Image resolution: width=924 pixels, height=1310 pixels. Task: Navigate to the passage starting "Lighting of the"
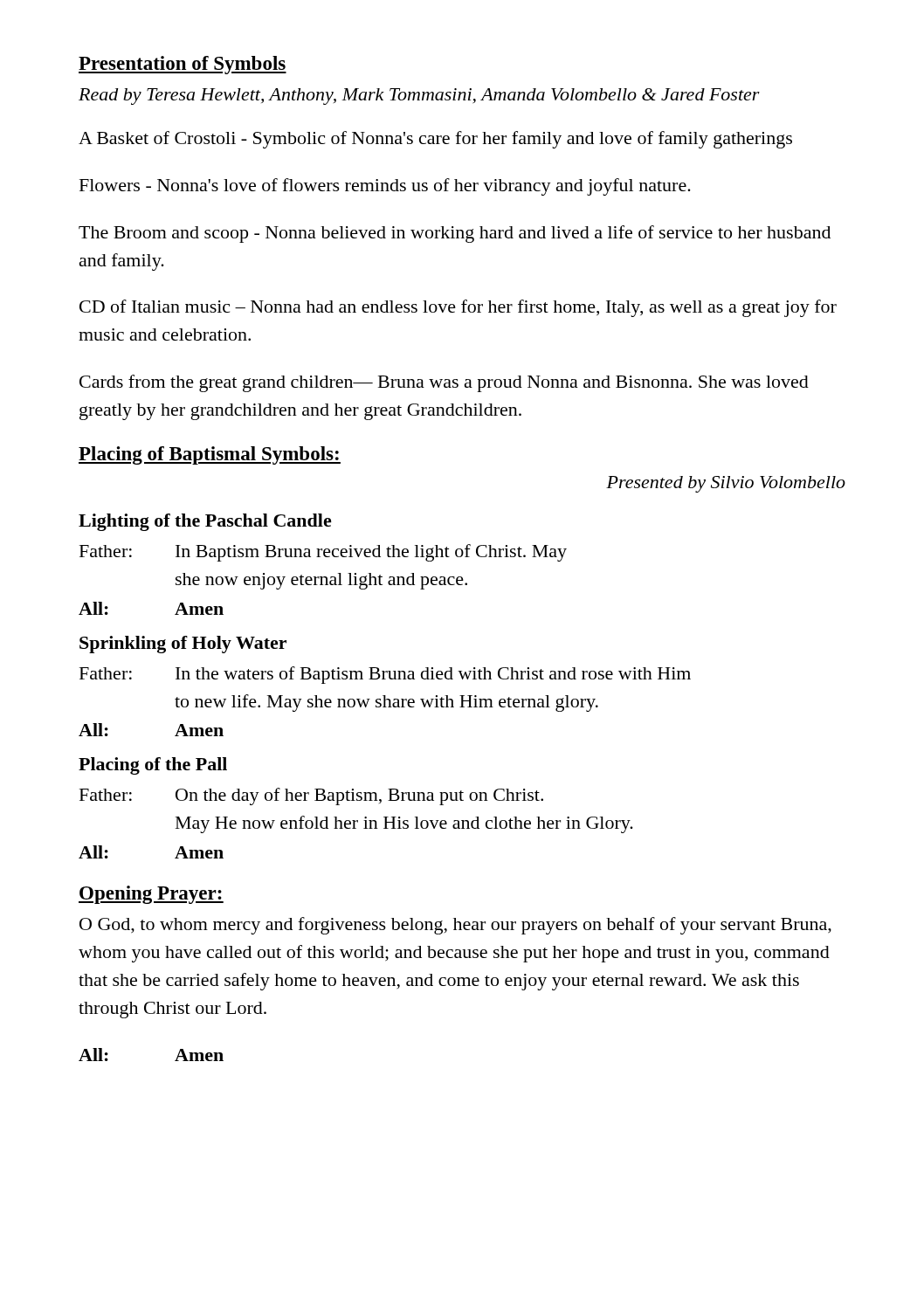click(205, 520)
